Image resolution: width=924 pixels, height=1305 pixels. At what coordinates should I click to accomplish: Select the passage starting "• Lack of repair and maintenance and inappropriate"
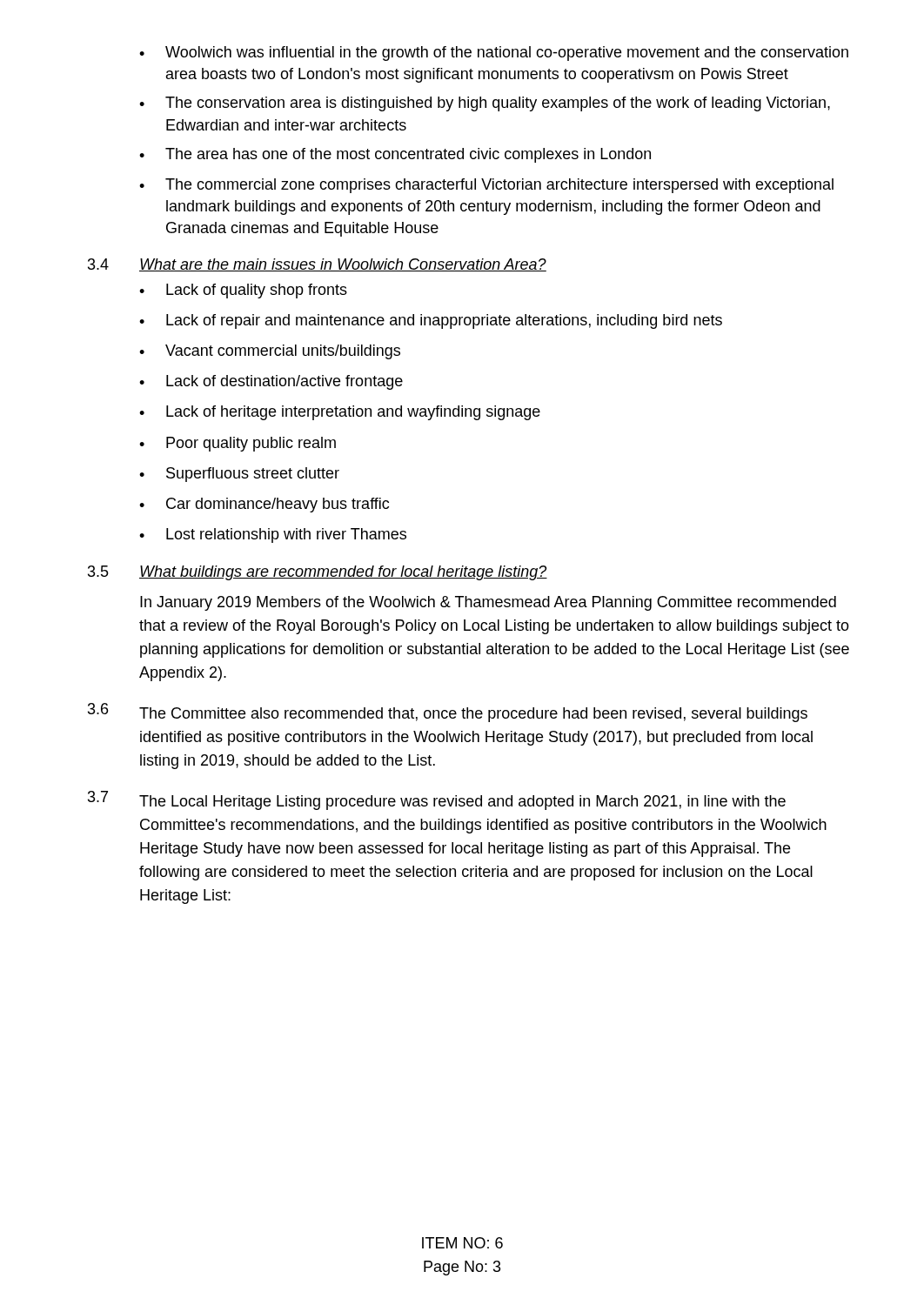tap(497, 321)
